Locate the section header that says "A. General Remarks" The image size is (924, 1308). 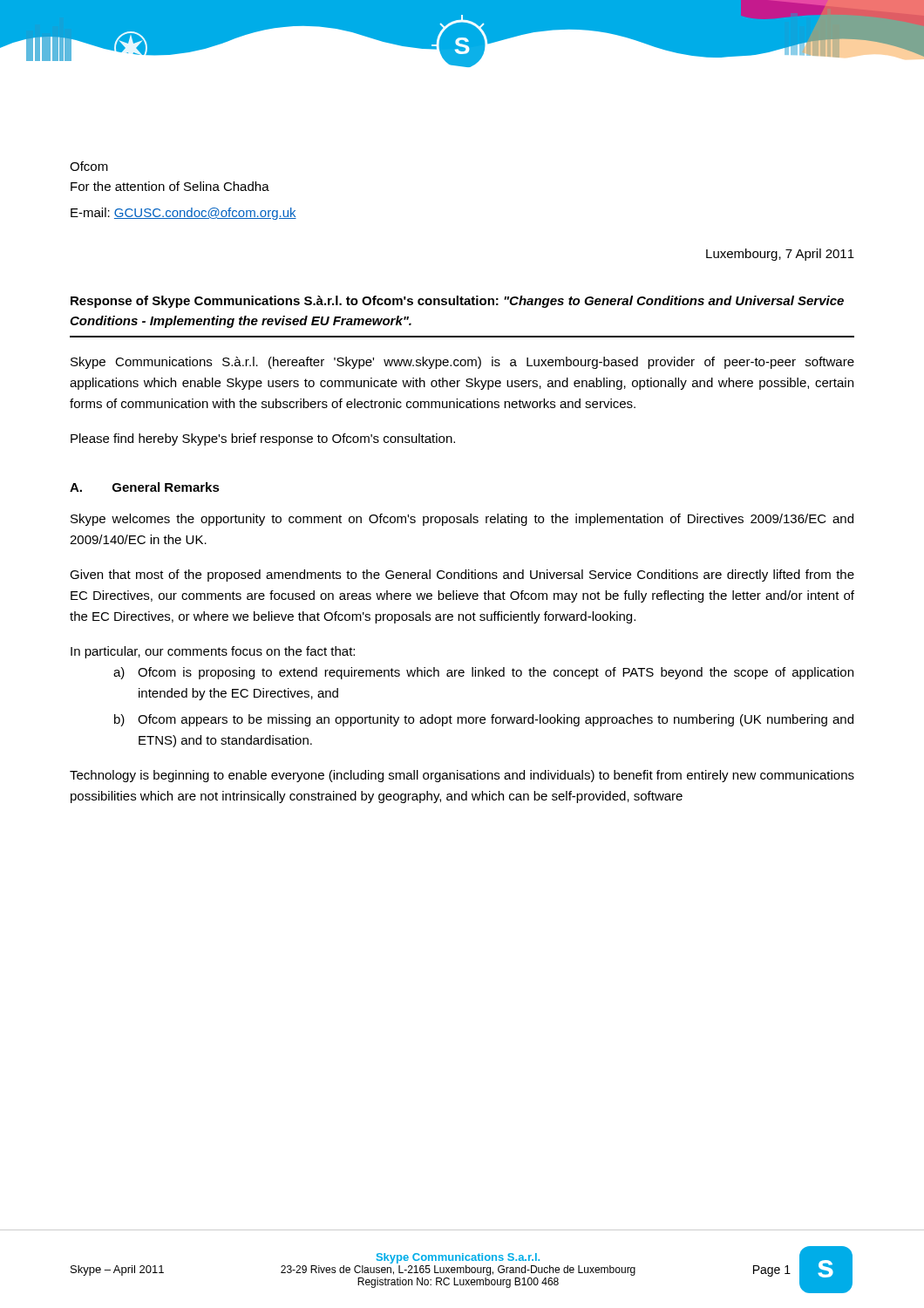click(x=145, y=487)
